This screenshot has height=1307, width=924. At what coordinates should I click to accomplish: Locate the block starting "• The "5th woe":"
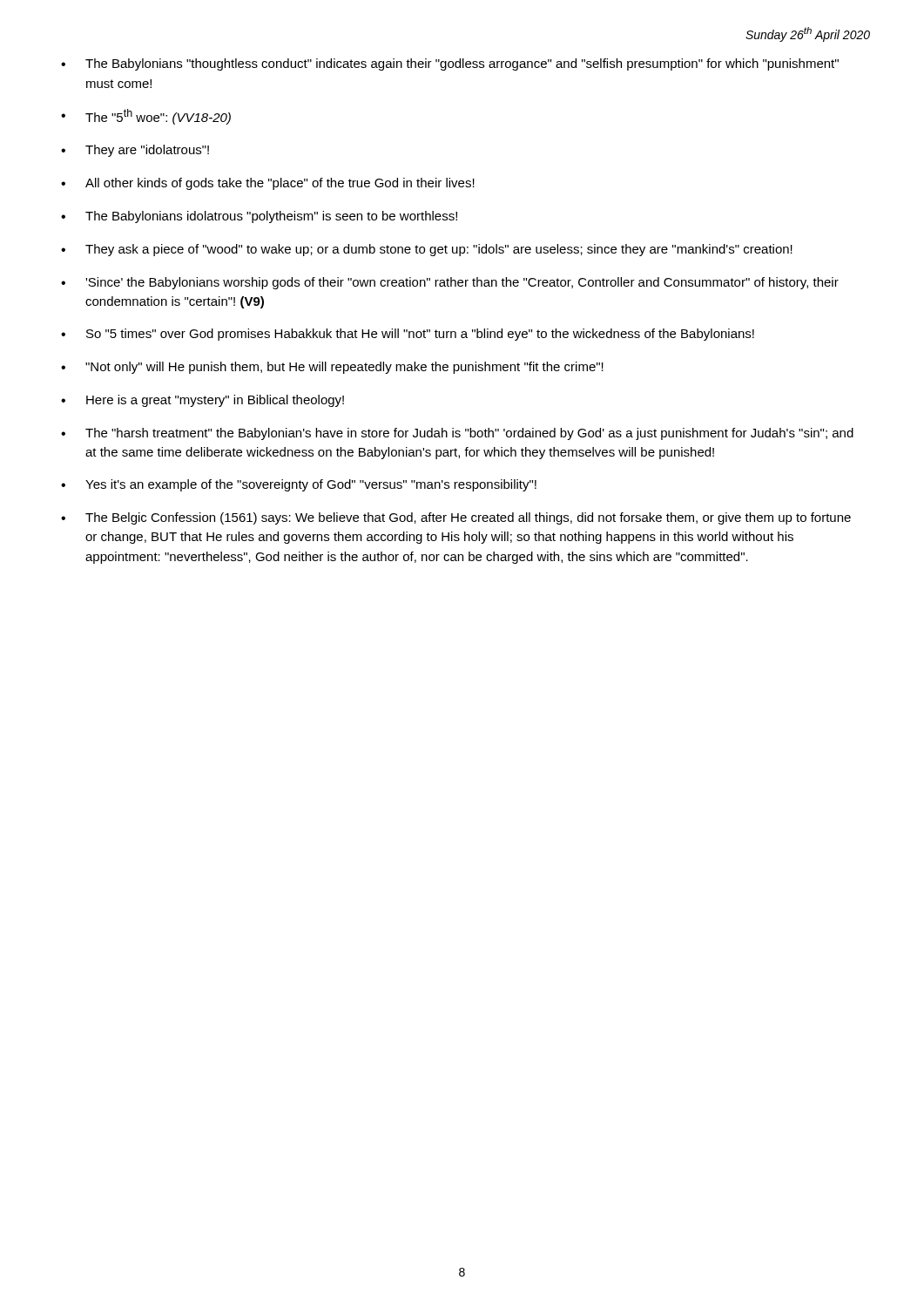pos(146,117)
